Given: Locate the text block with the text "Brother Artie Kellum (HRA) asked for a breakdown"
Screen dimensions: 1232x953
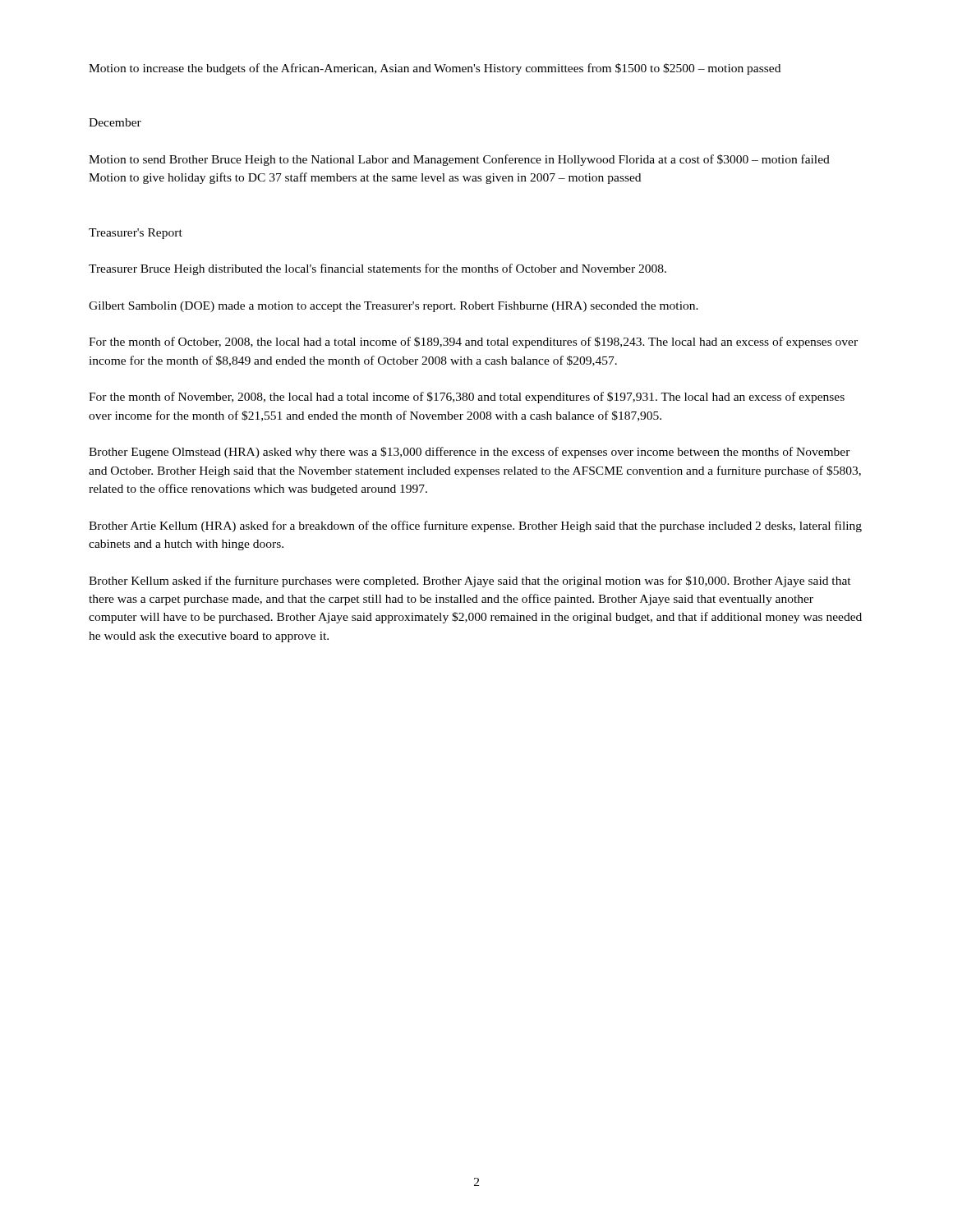Looking at the screenshot, I should [x=475, y=534].
